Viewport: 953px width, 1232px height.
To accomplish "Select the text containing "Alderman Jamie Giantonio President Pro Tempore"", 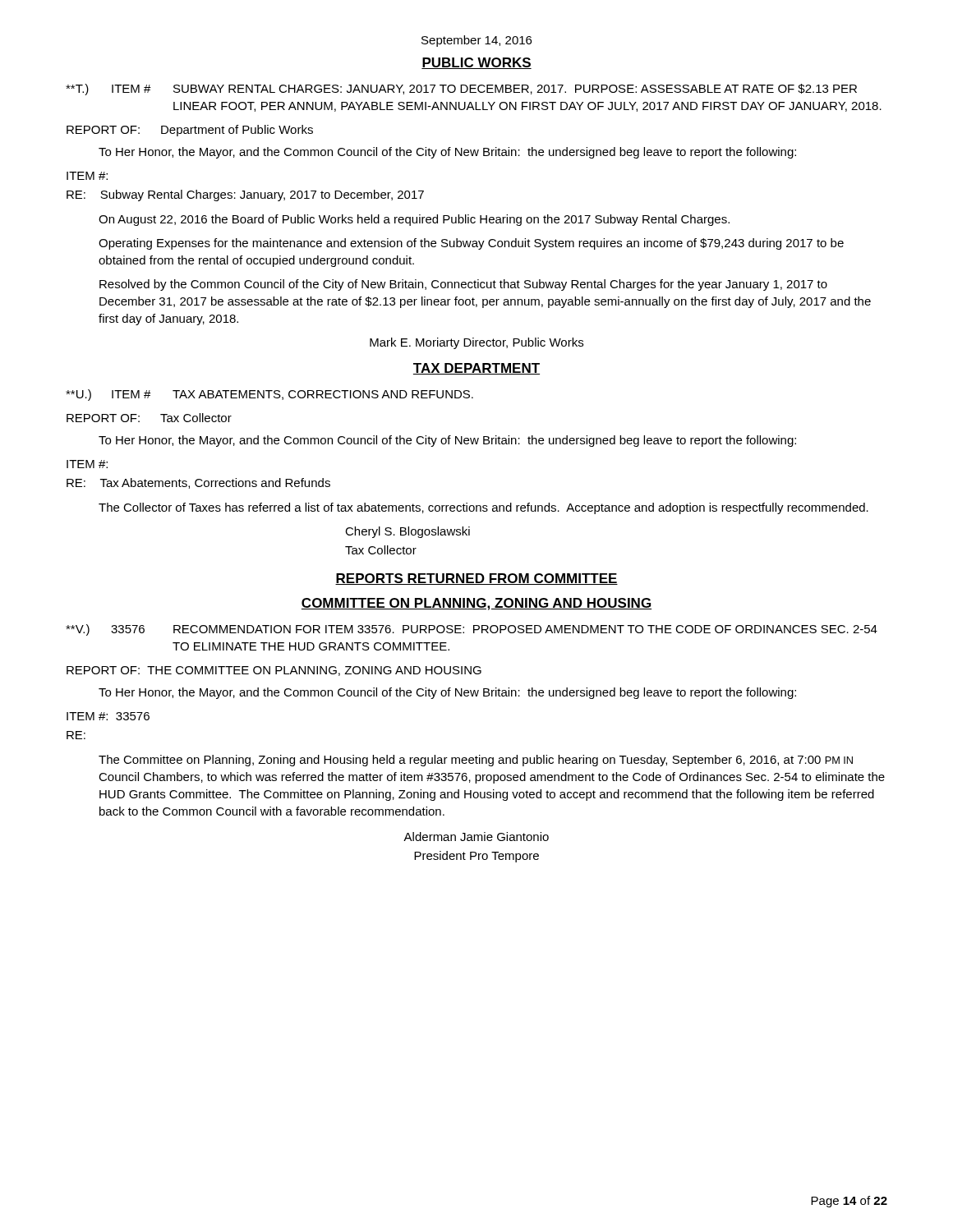I will 476,846.
